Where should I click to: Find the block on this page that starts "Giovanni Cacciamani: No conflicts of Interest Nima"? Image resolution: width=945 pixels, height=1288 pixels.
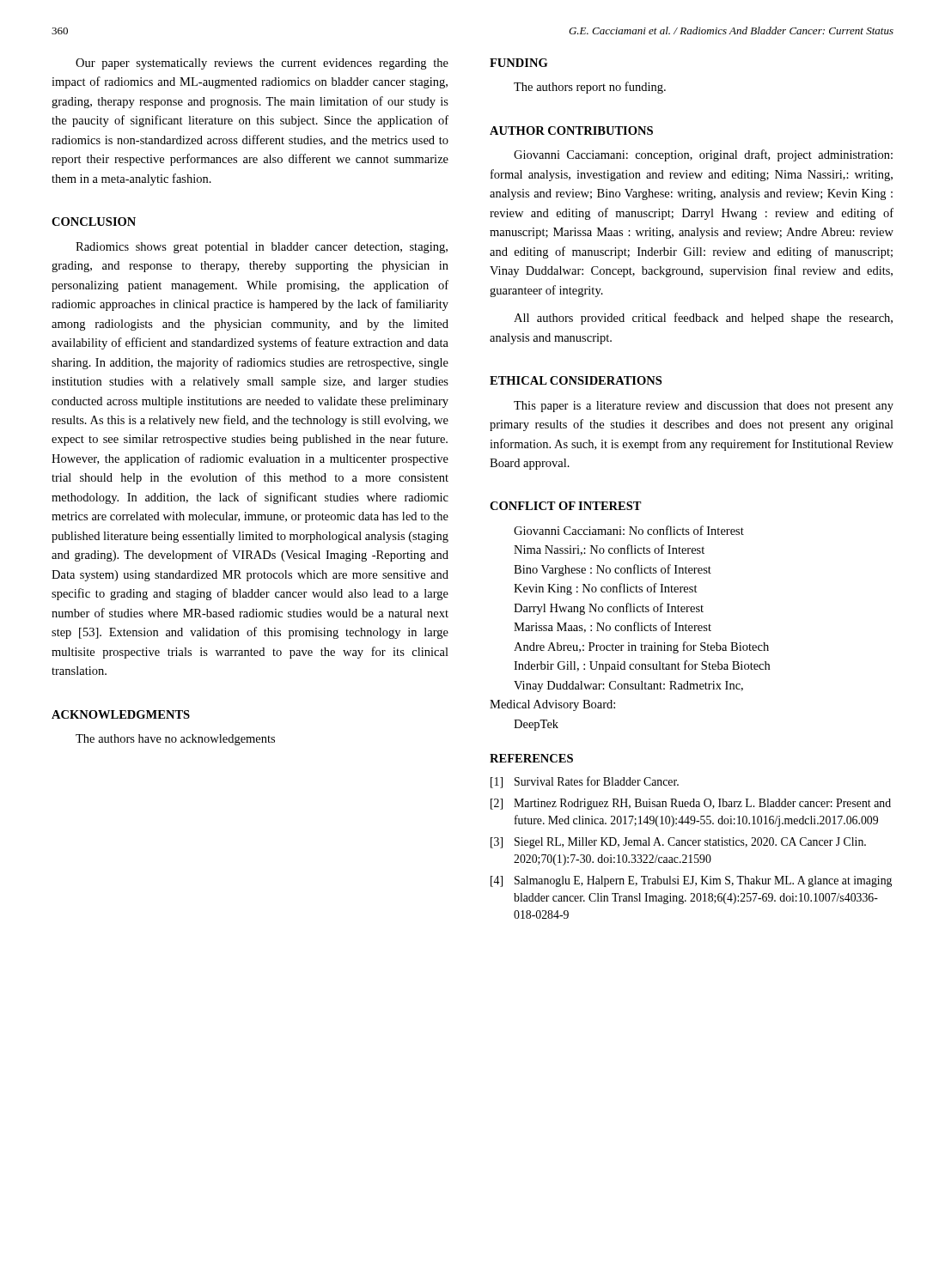(x=692, y=627)
